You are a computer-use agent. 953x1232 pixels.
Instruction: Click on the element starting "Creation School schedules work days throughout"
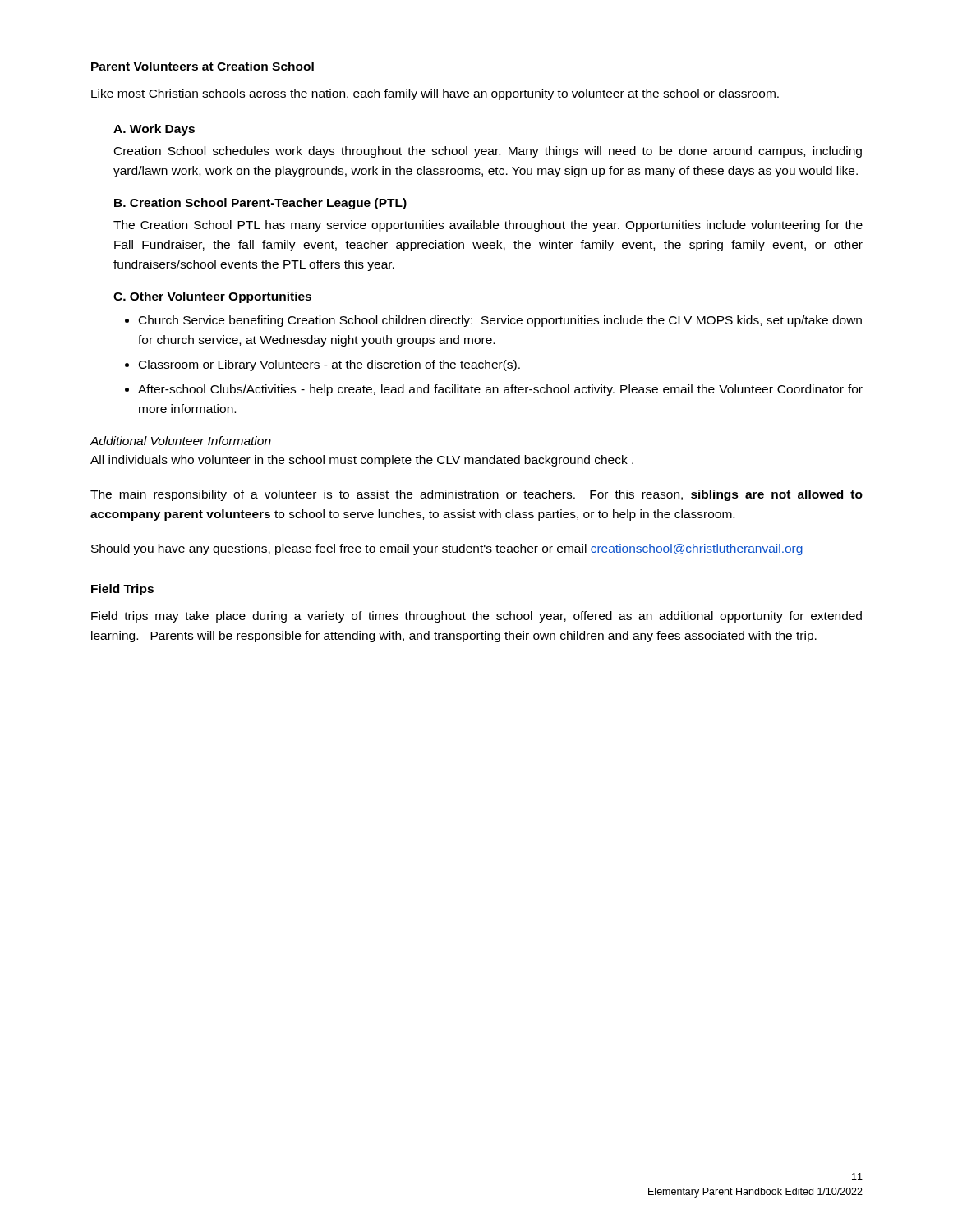coord(488,161)
